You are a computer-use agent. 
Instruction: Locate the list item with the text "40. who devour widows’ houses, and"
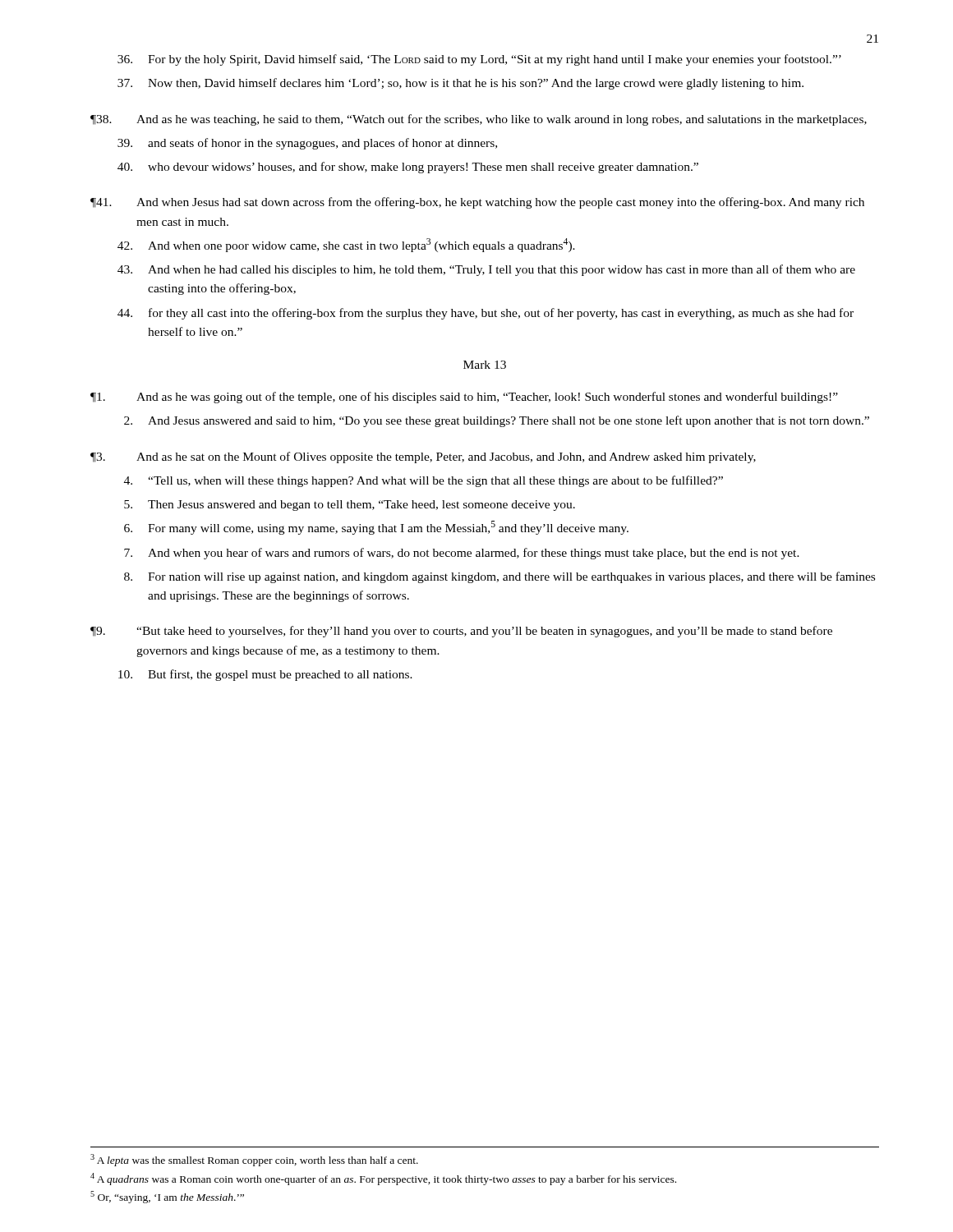tap(485, 166)
